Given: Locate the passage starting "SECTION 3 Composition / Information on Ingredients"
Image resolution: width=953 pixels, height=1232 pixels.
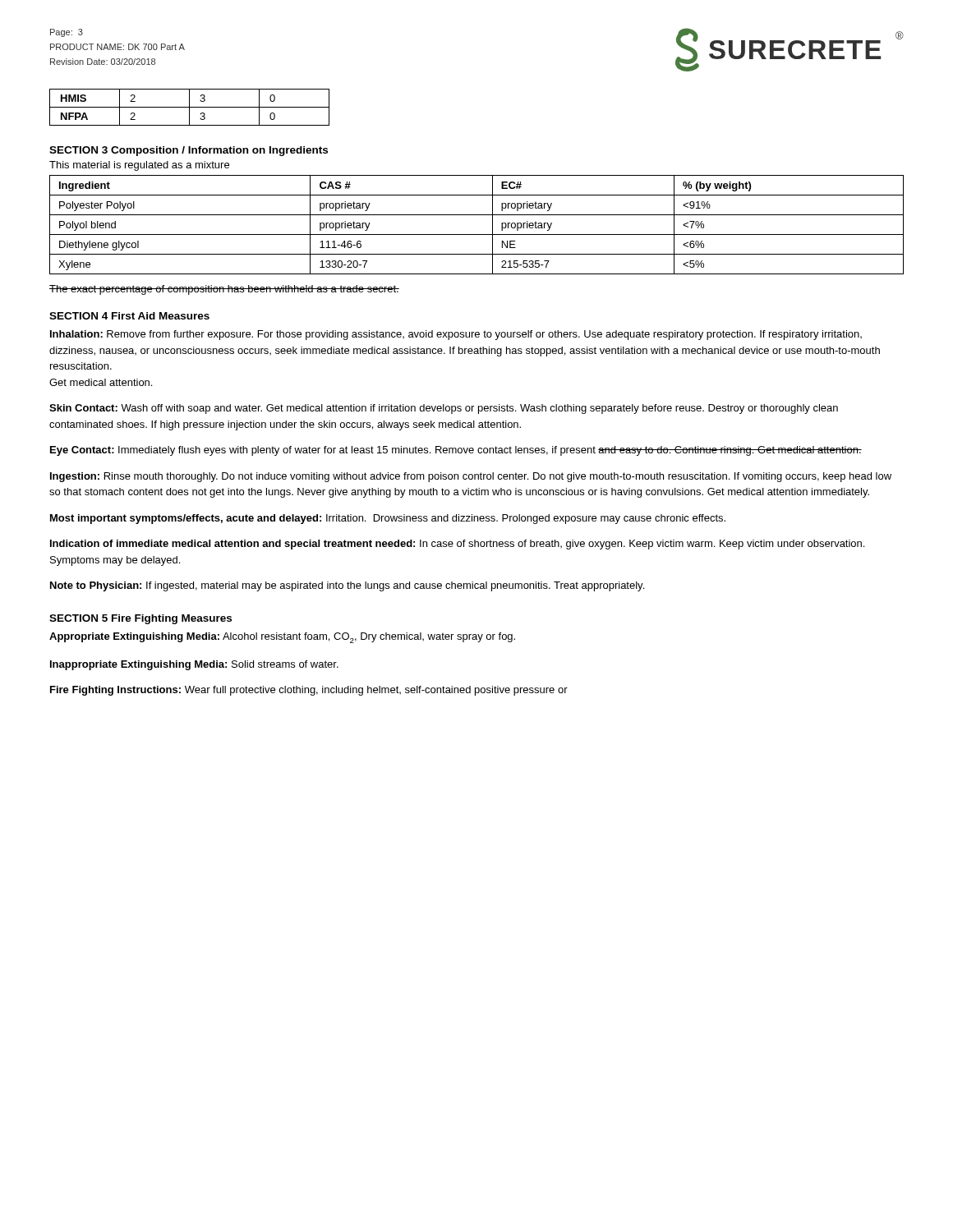Looking at the screenshot, I should 189,150.
